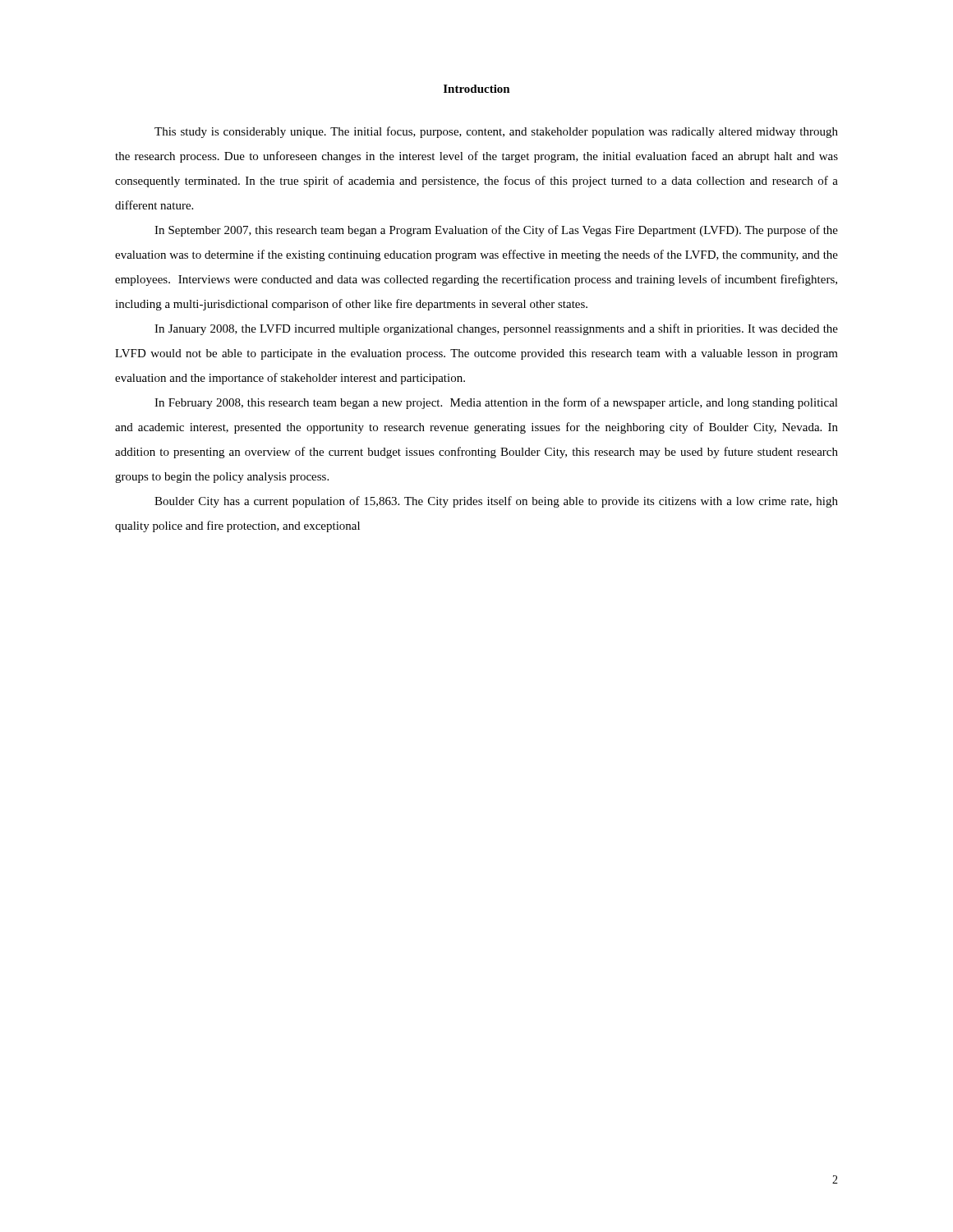Locate the block of text that opens with "Boulder City has a current"
Viewport: 953px width, 1232px height.
pos(476,513)
